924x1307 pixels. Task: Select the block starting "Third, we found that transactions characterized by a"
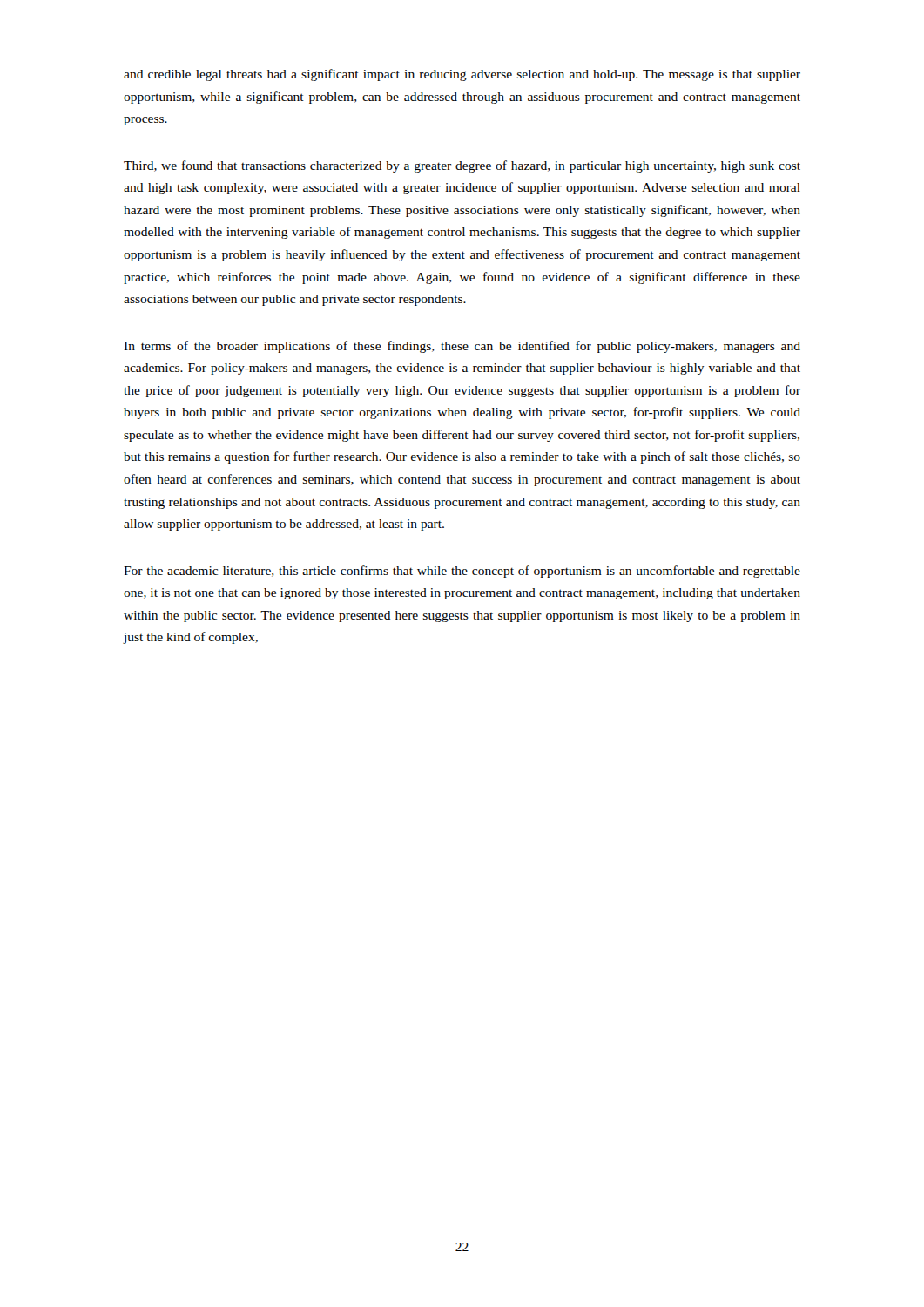(x=462, y=232)
